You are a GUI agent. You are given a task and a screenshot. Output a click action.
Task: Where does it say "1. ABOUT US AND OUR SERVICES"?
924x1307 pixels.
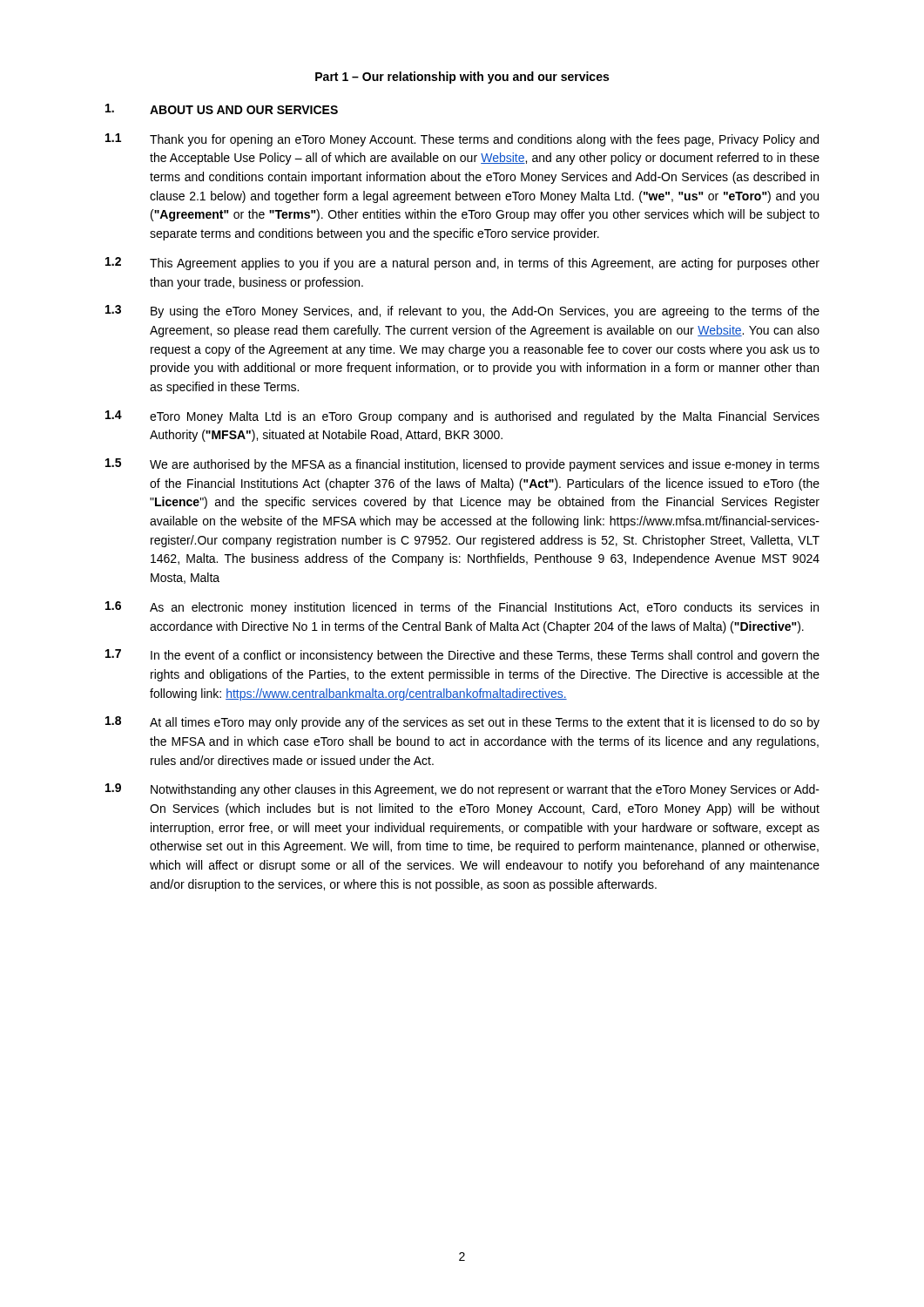(x=222, y=109)
